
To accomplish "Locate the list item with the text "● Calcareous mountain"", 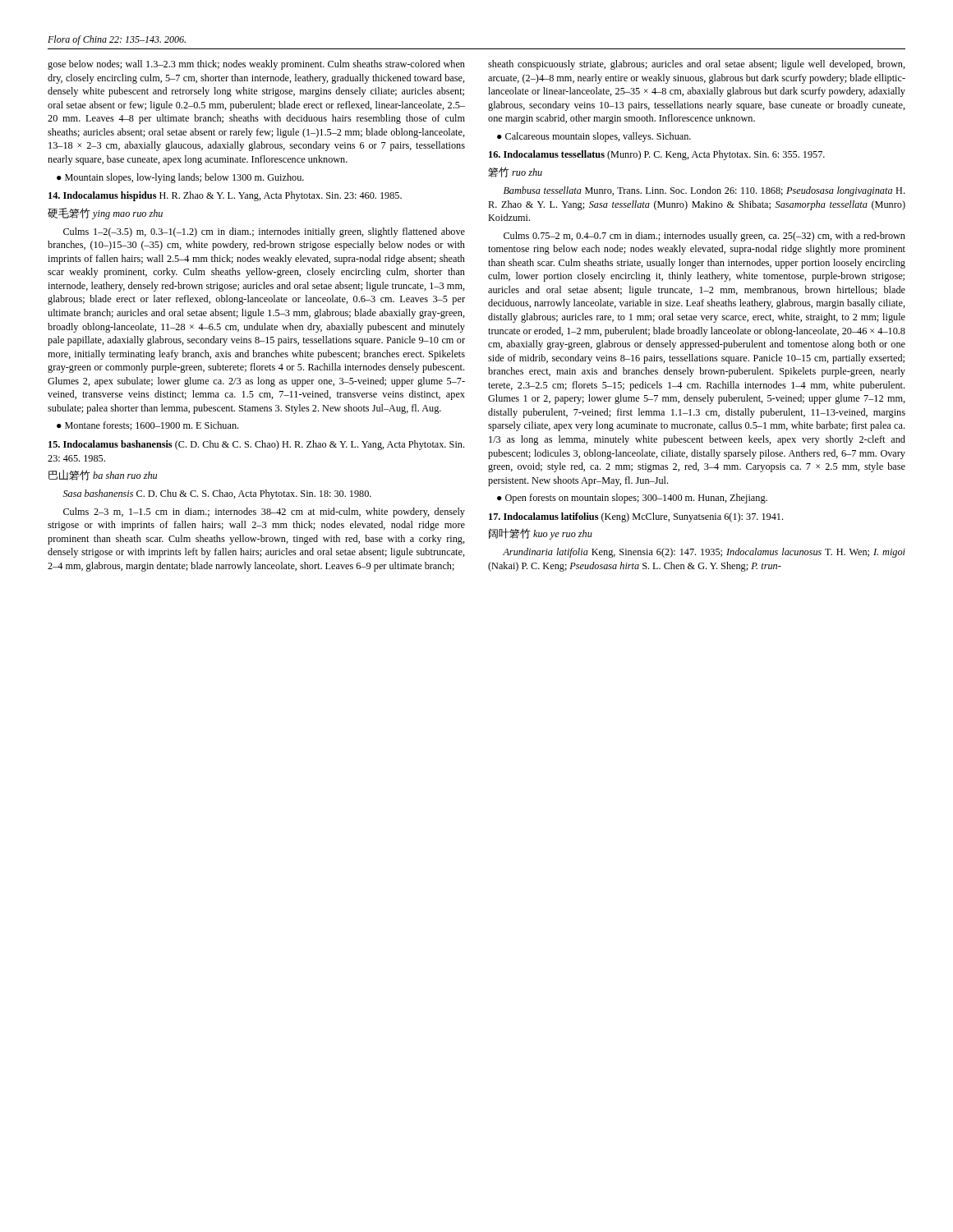I will click(701, 137).
